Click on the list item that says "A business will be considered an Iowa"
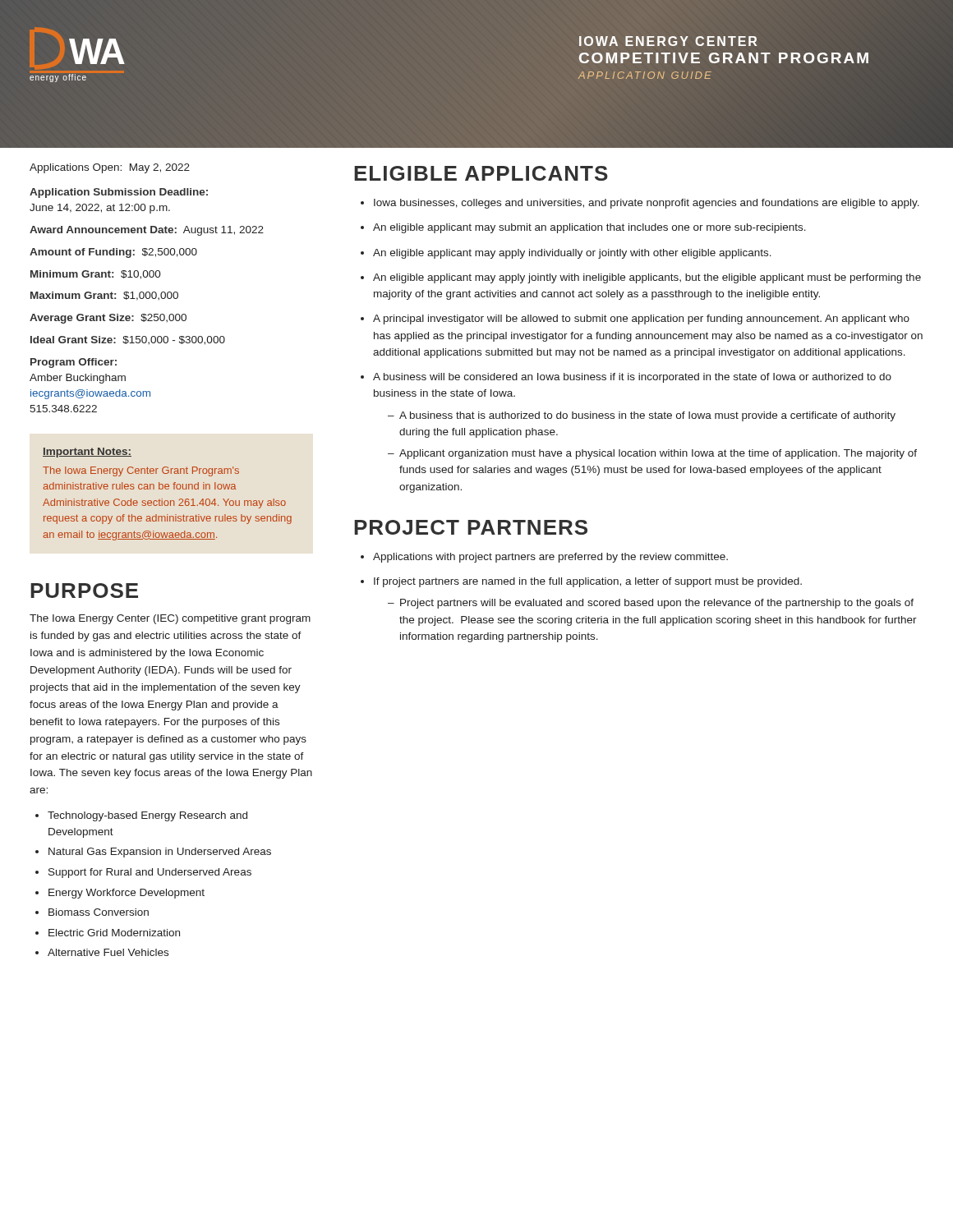The image size is (953, 1232). [632, 378]
